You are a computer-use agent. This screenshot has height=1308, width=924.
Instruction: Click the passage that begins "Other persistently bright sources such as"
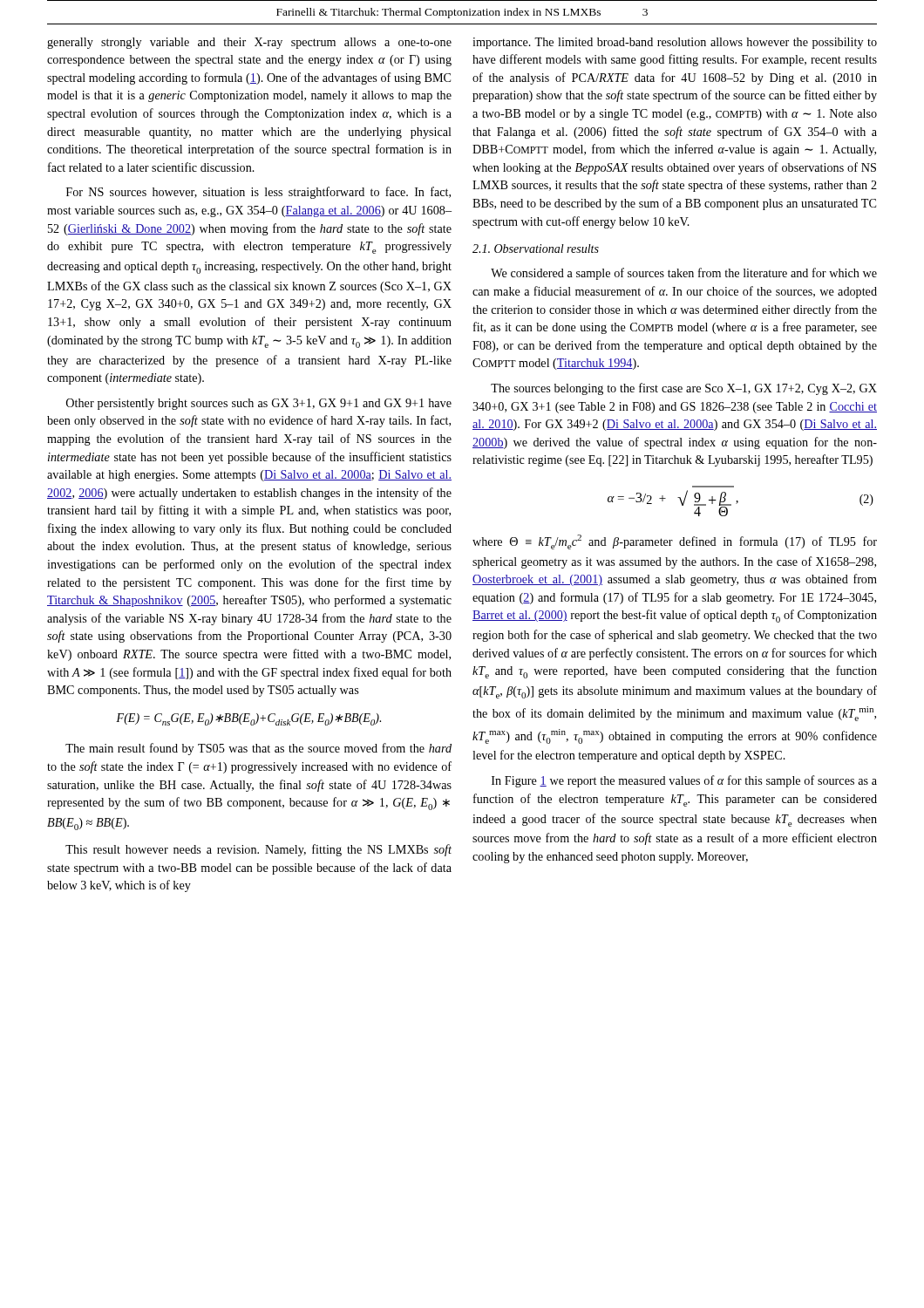pos(249,546)
